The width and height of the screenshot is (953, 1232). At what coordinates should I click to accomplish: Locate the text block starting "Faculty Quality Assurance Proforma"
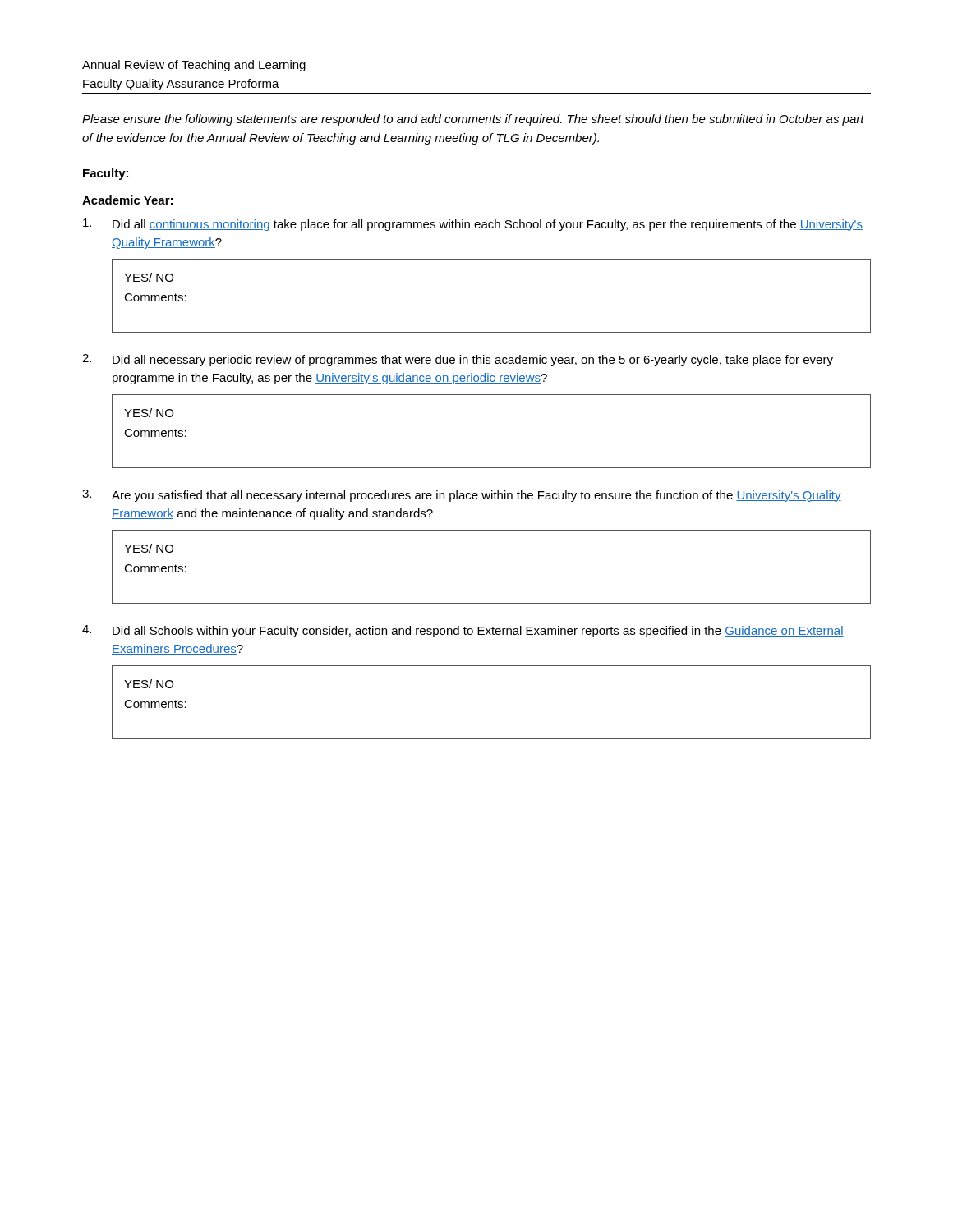point(476,85)
